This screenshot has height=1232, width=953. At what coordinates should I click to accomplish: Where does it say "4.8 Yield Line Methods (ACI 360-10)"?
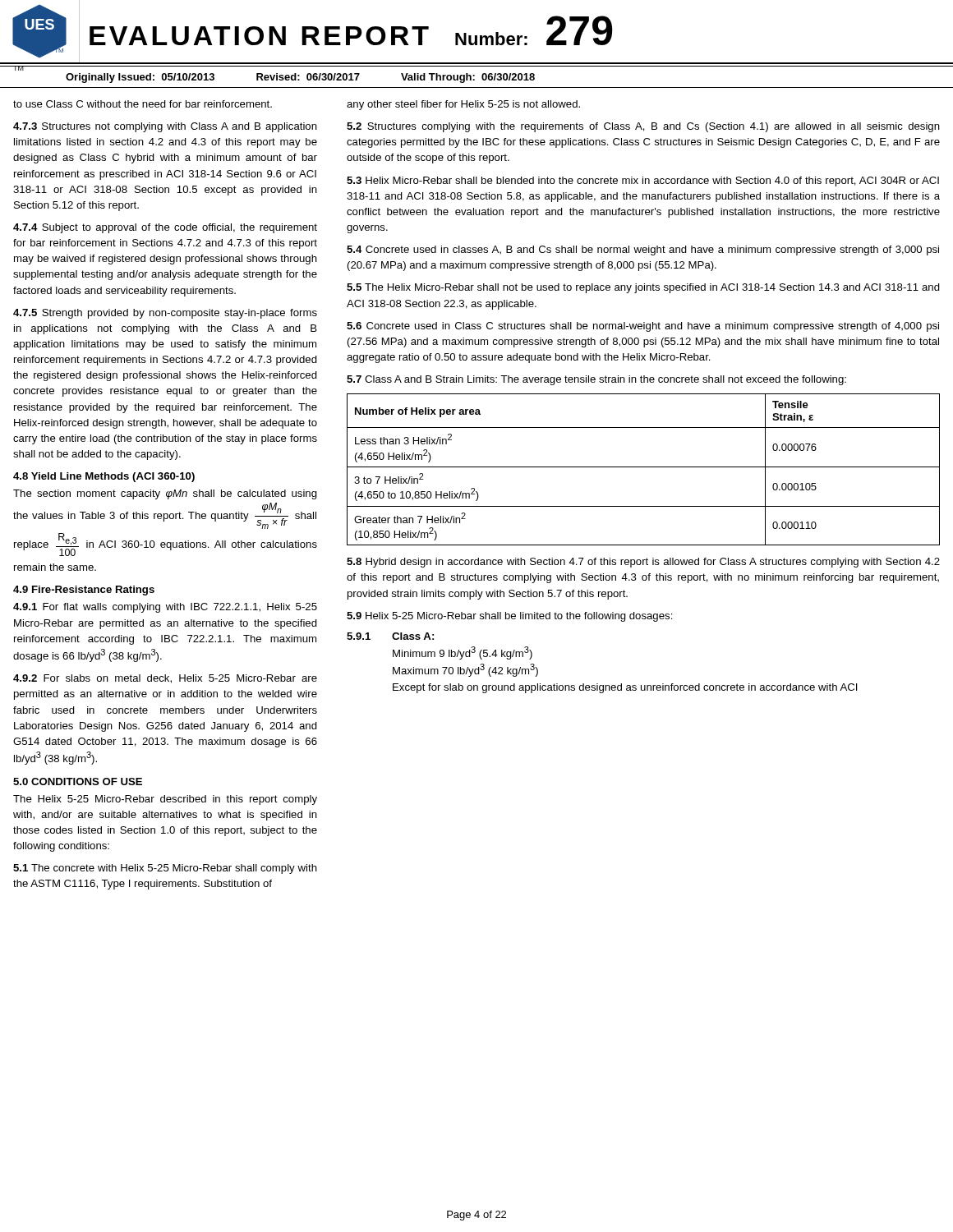(x=104, y=476)
